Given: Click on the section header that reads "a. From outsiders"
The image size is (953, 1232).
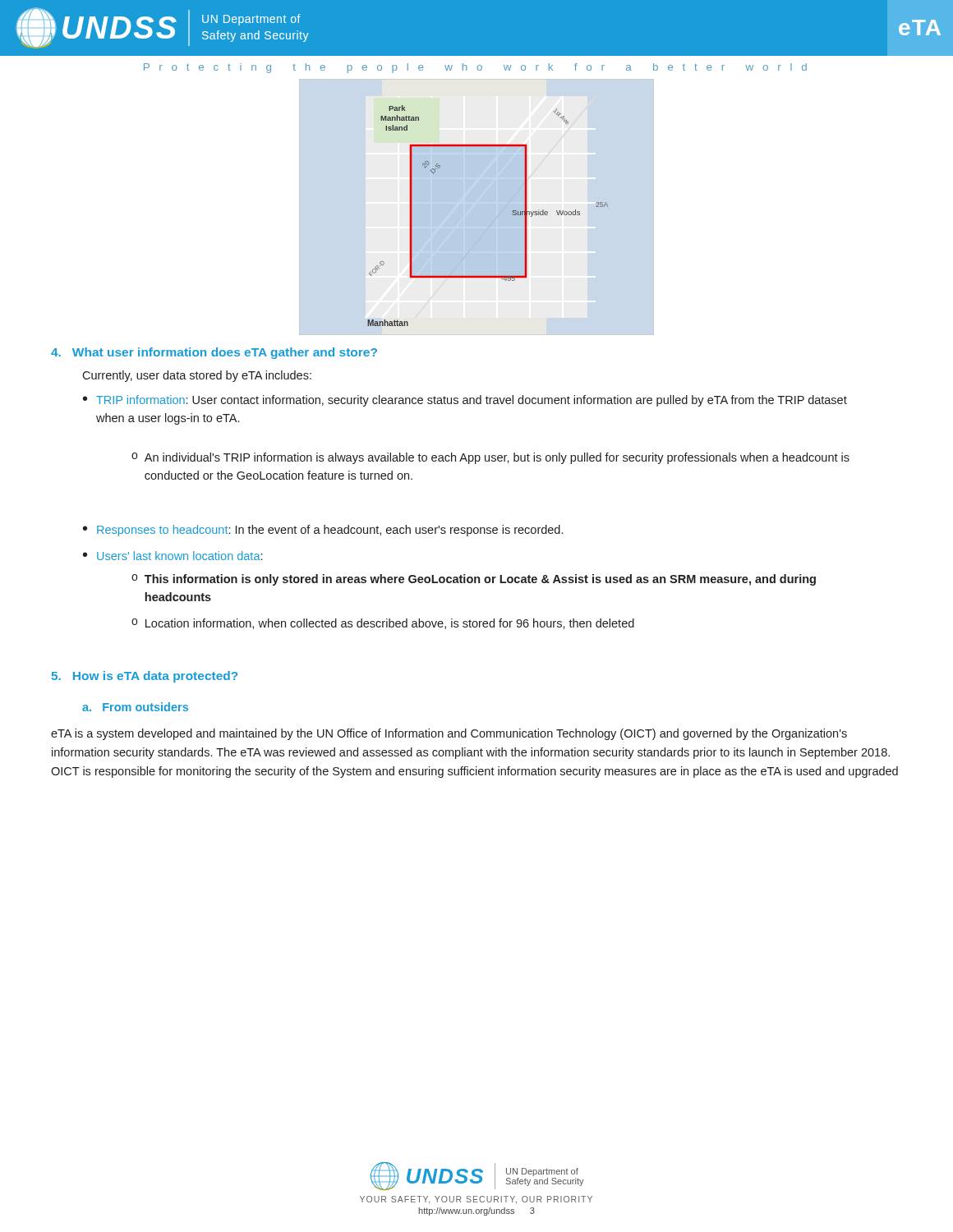Looking at the screenshot, I should coord(135,707).
